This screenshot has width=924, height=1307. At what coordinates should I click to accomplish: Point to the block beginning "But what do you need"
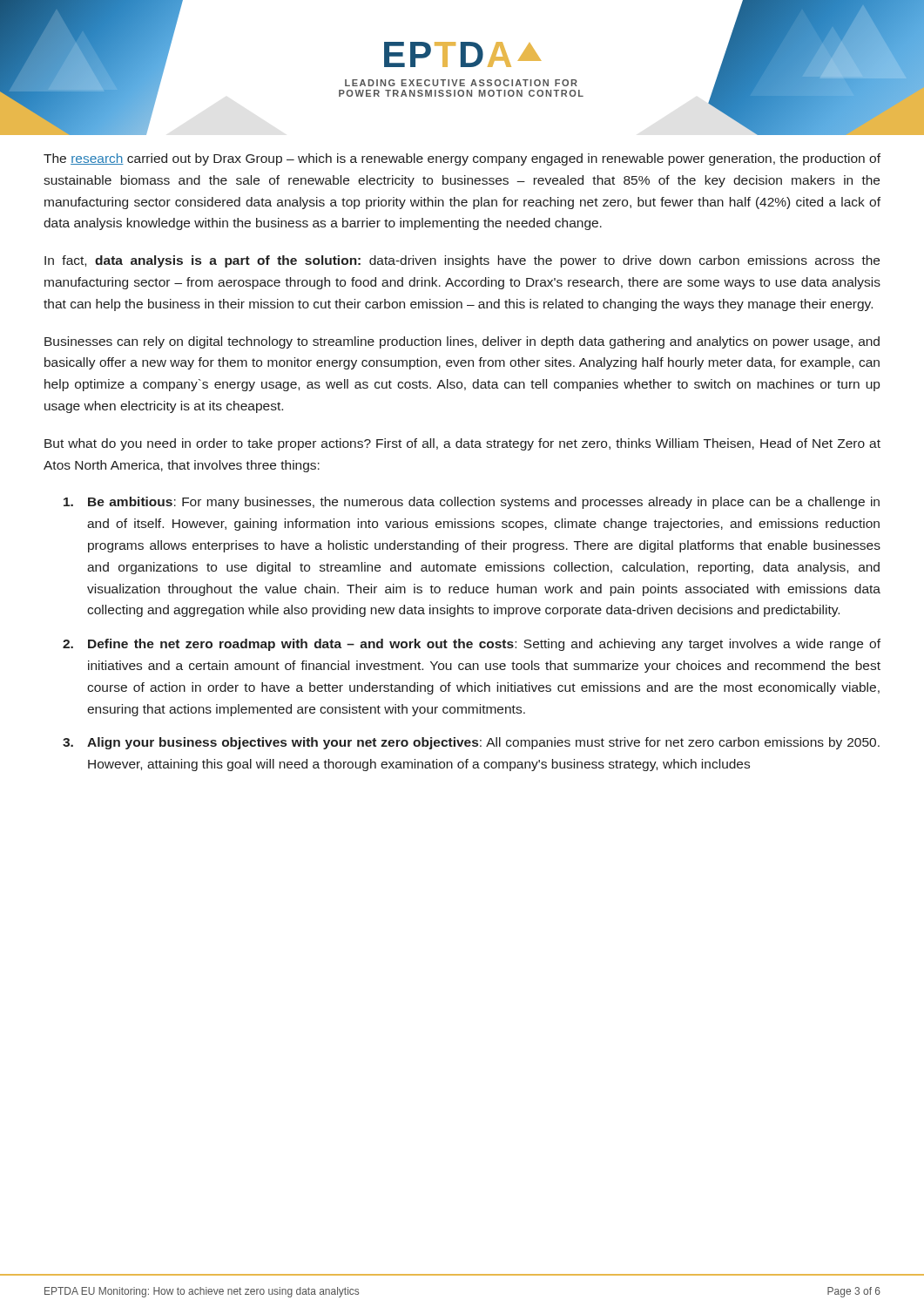(462, 454)
